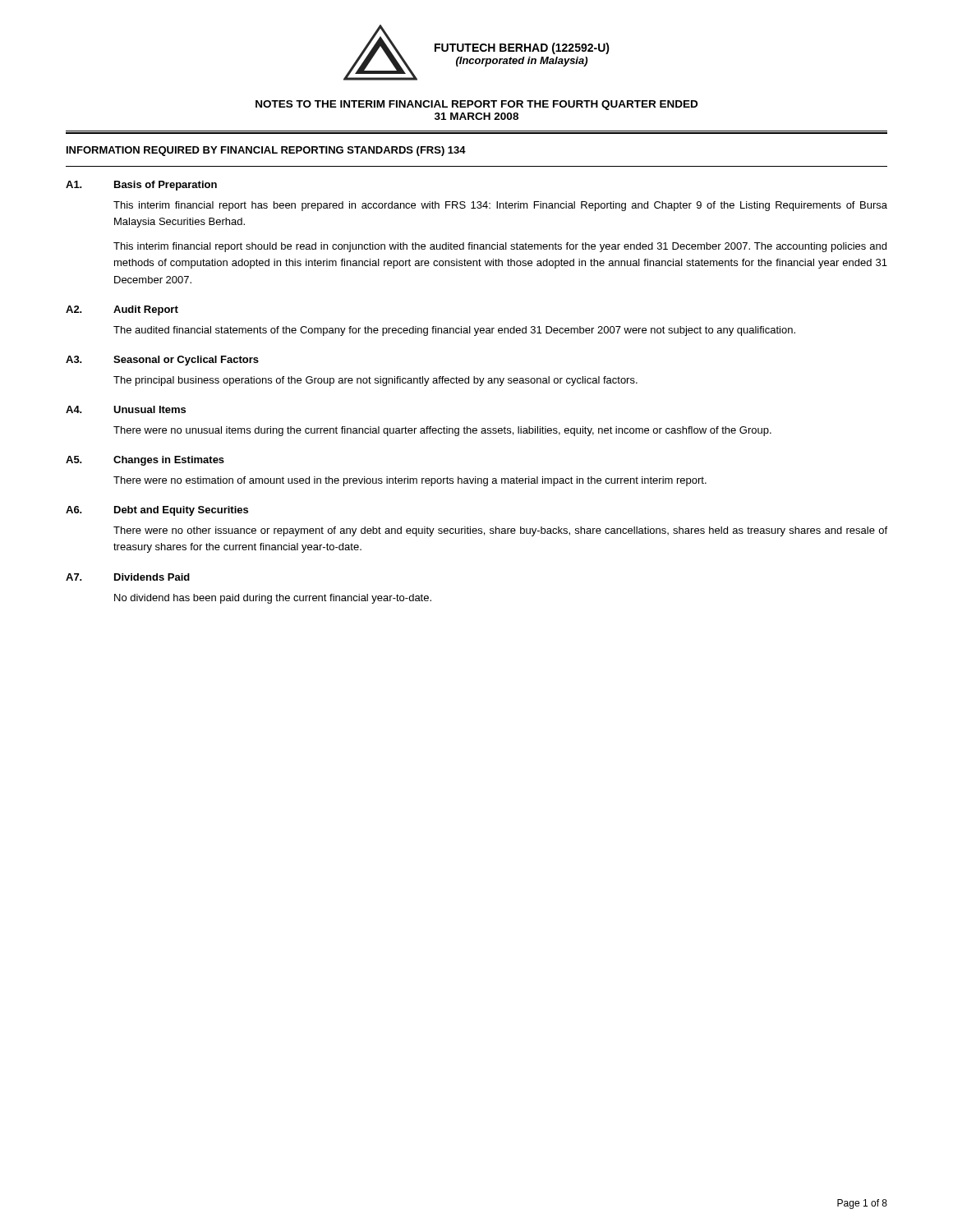The height and width of the screenshot is (1232, 953).
Task: Select the section header that says "A7. Dividends Paid No dividend has been paid"
Action: 128,577
